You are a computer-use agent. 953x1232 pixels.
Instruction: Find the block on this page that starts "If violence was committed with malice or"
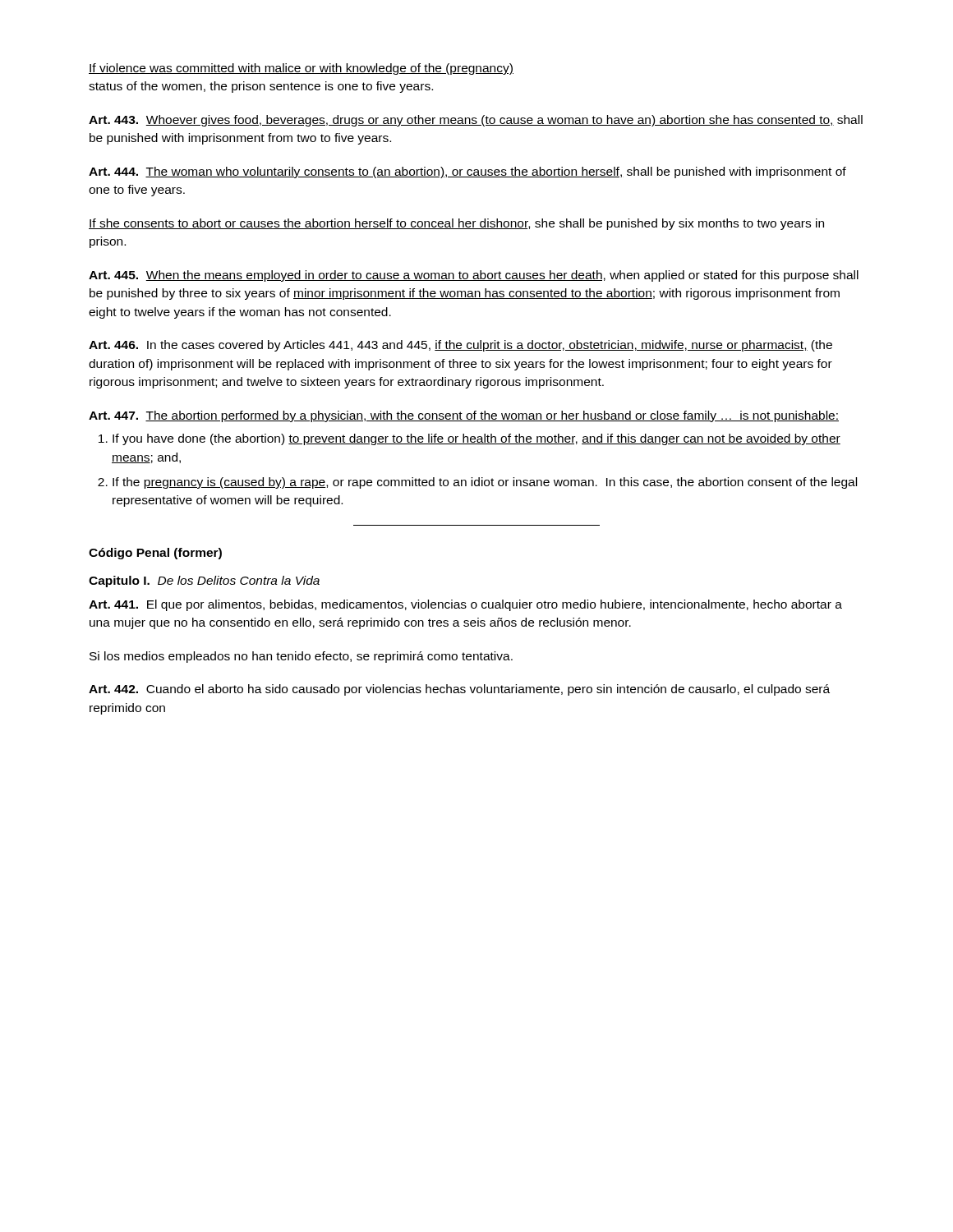[x=476, y=78]
